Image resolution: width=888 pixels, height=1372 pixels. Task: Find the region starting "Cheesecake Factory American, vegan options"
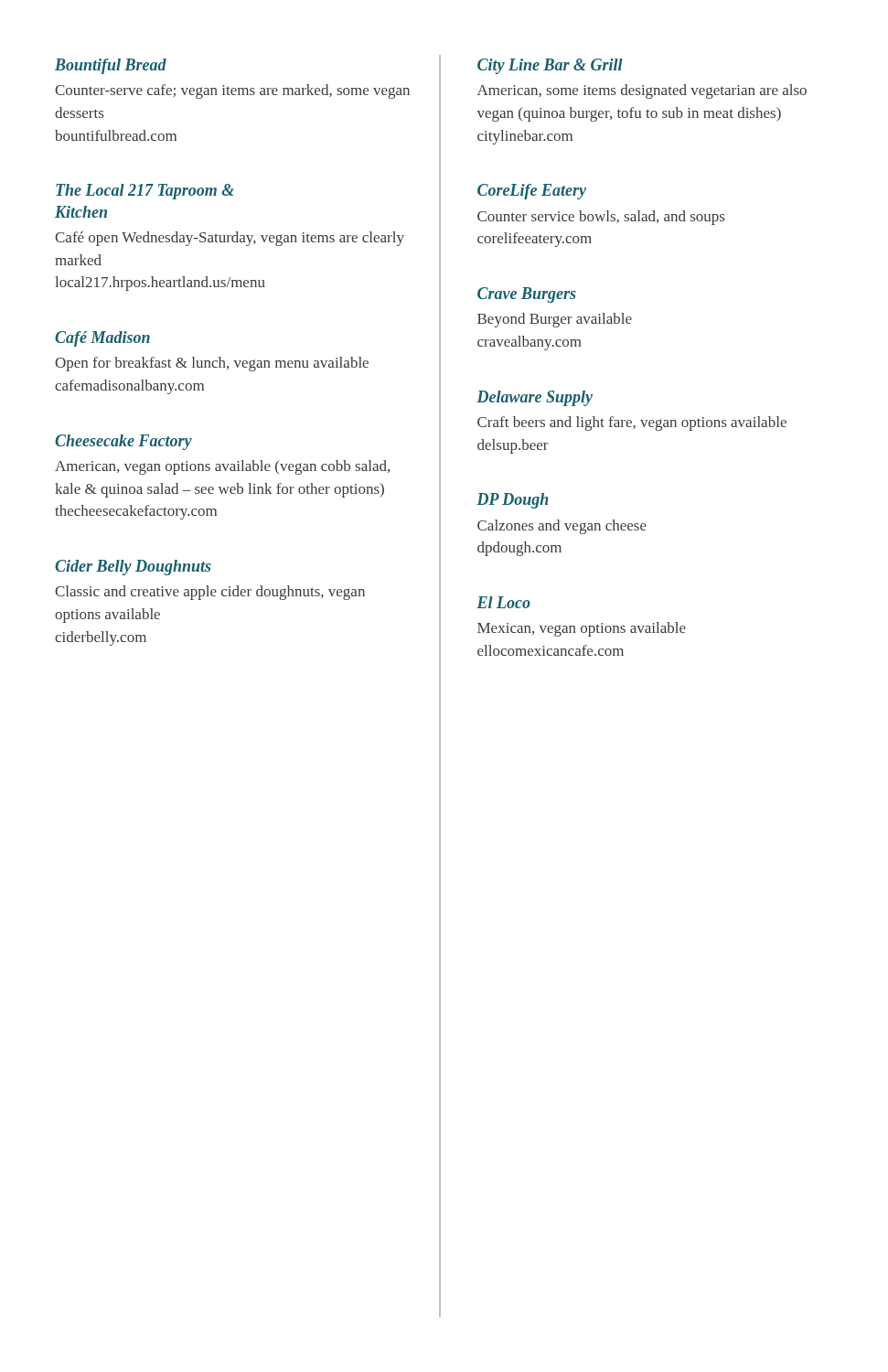[x=233, y=477]
